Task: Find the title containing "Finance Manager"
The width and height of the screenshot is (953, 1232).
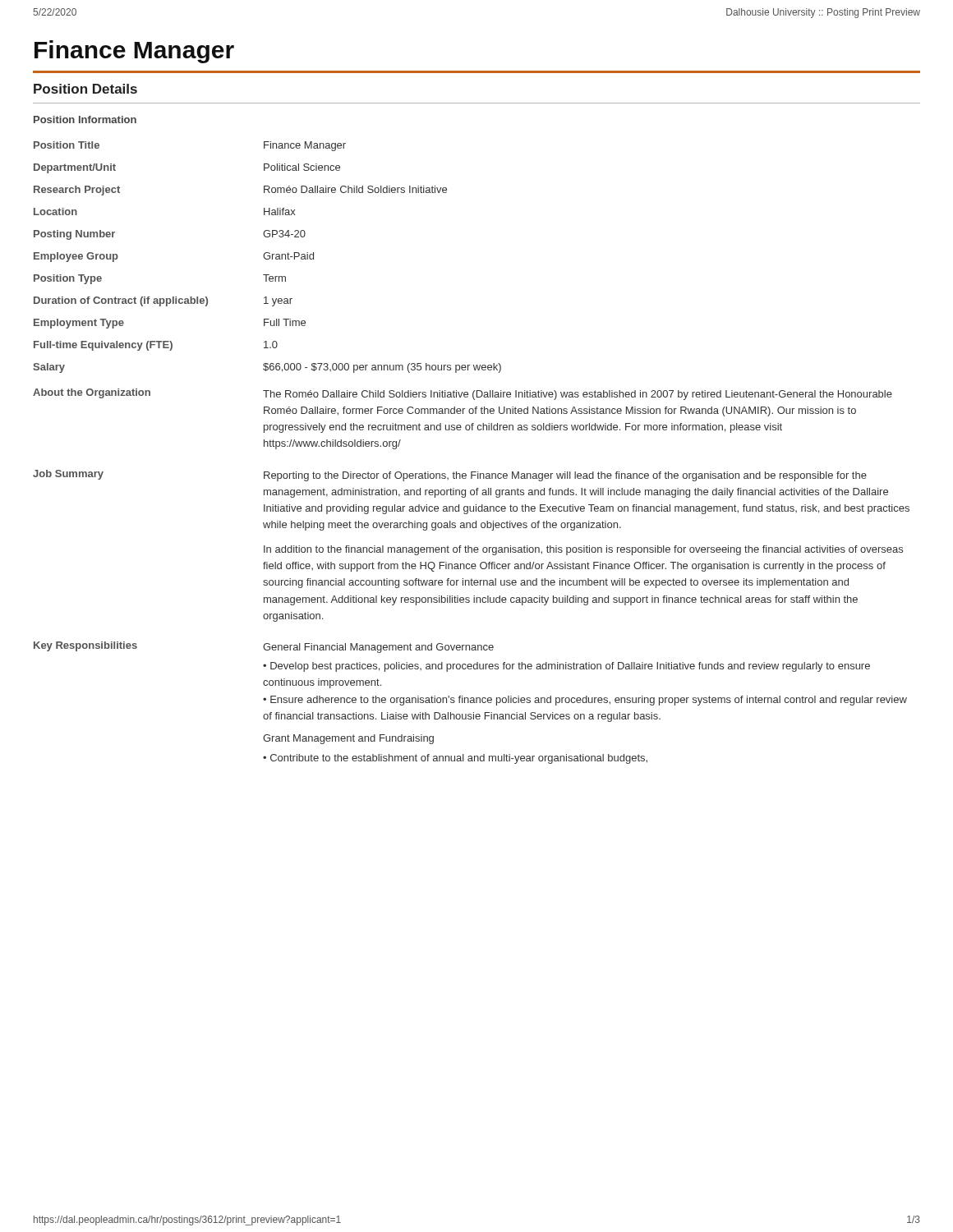Action: coord(134,52)
